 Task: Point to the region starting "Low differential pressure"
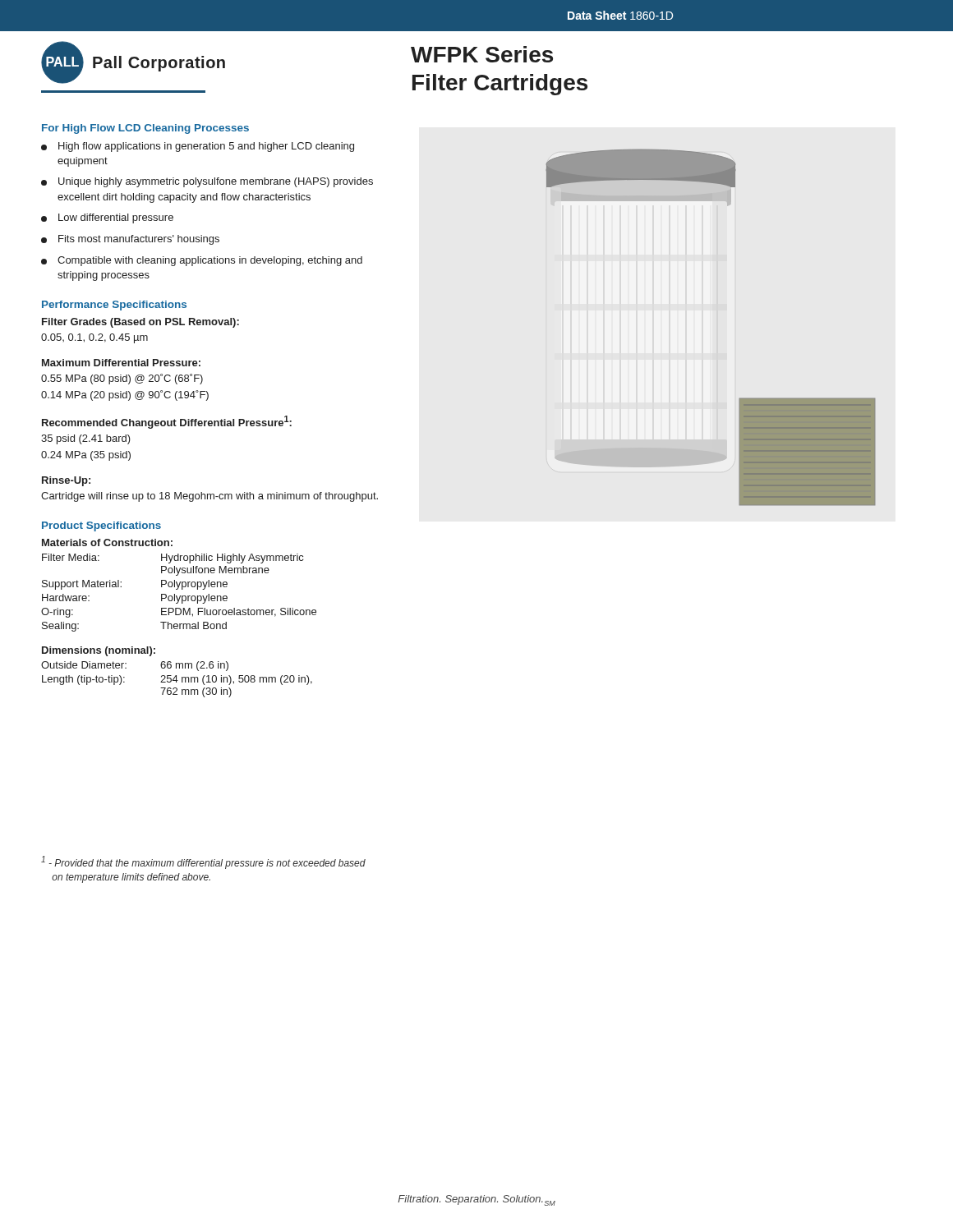click(x=107, y=218)
